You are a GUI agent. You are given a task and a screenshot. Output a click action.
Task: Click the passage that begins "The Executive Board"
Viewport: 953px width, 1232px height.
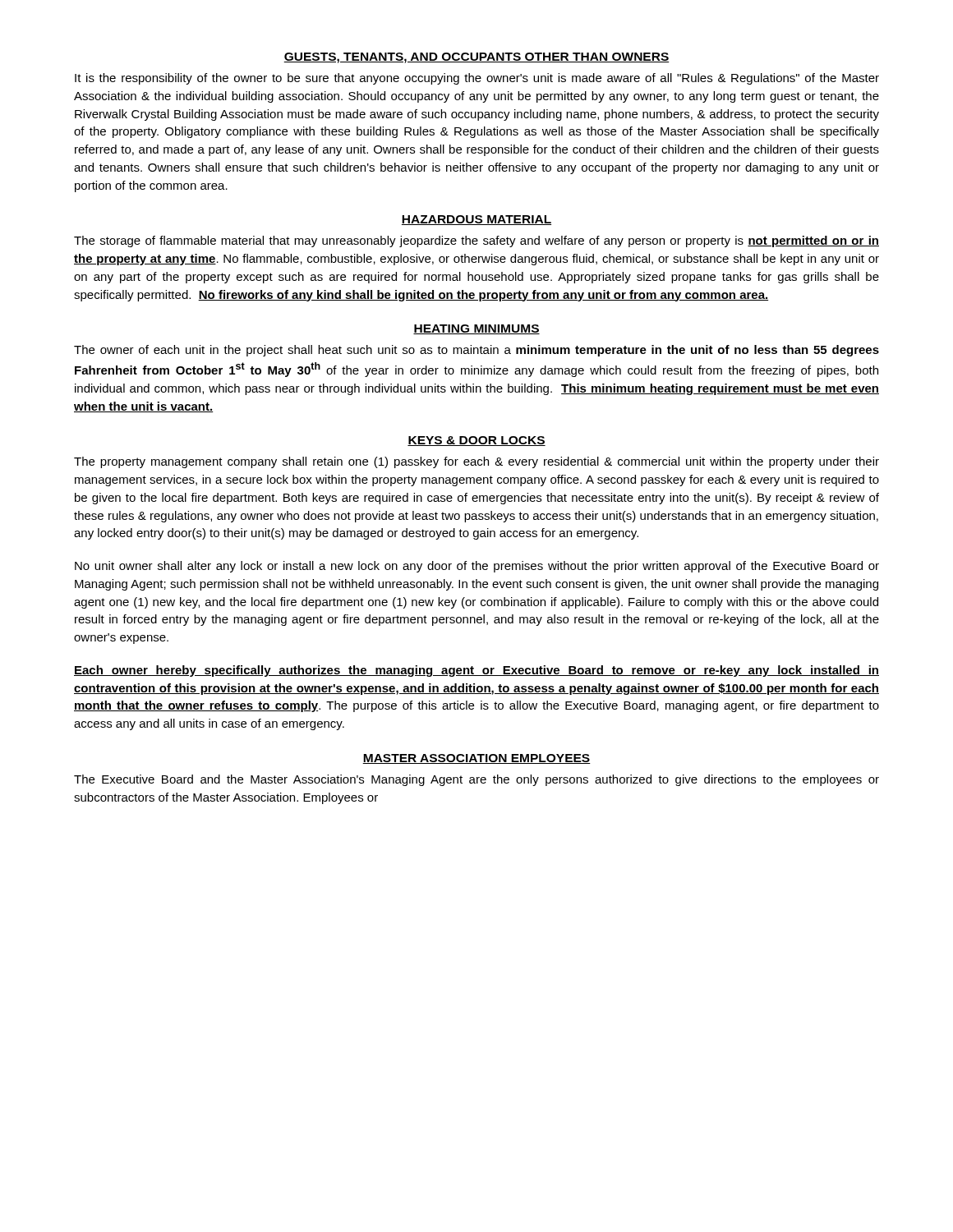point(476,788)
